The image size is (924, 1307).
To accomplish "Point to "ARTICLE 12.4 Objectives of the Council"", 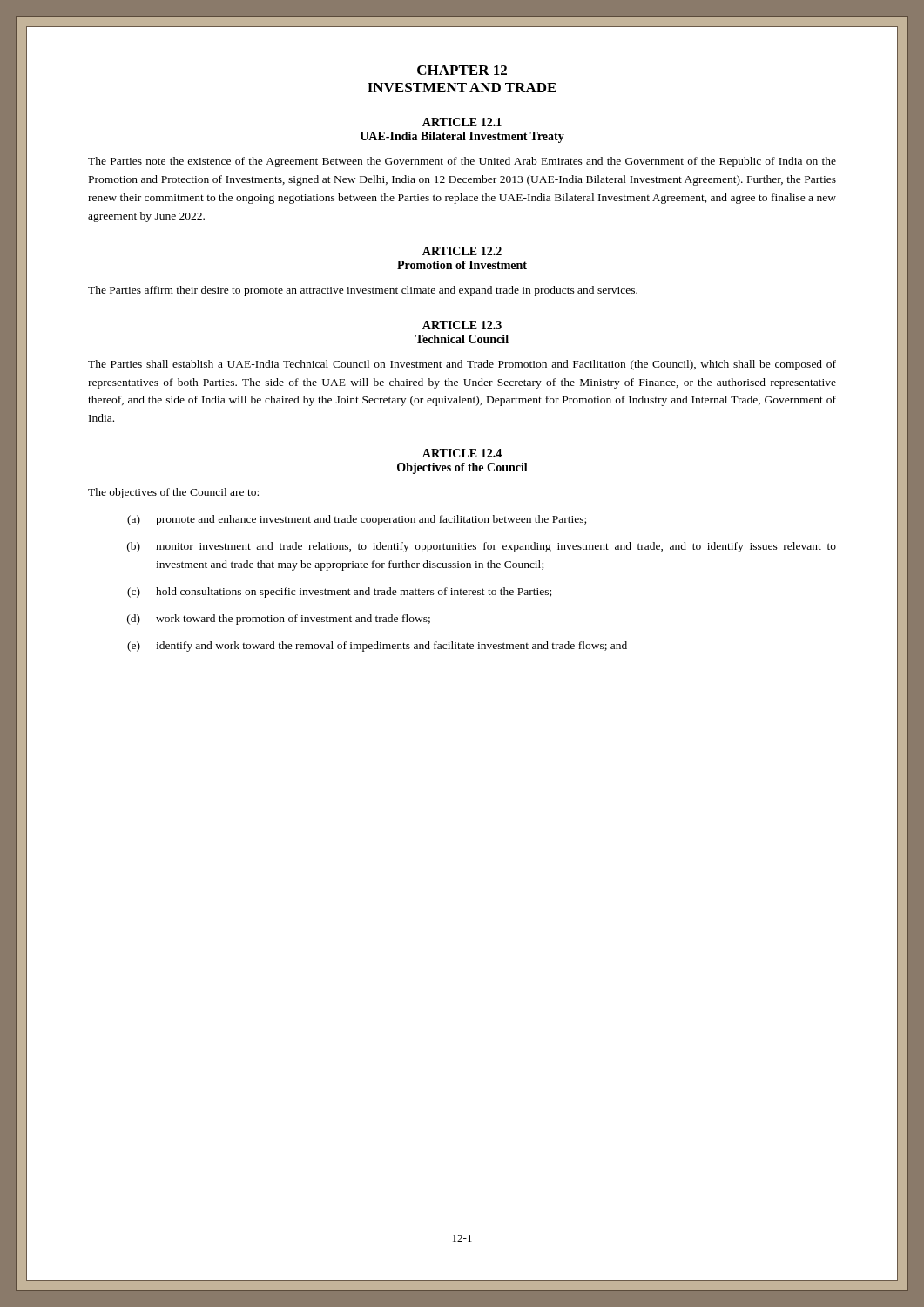I will 462,461.
